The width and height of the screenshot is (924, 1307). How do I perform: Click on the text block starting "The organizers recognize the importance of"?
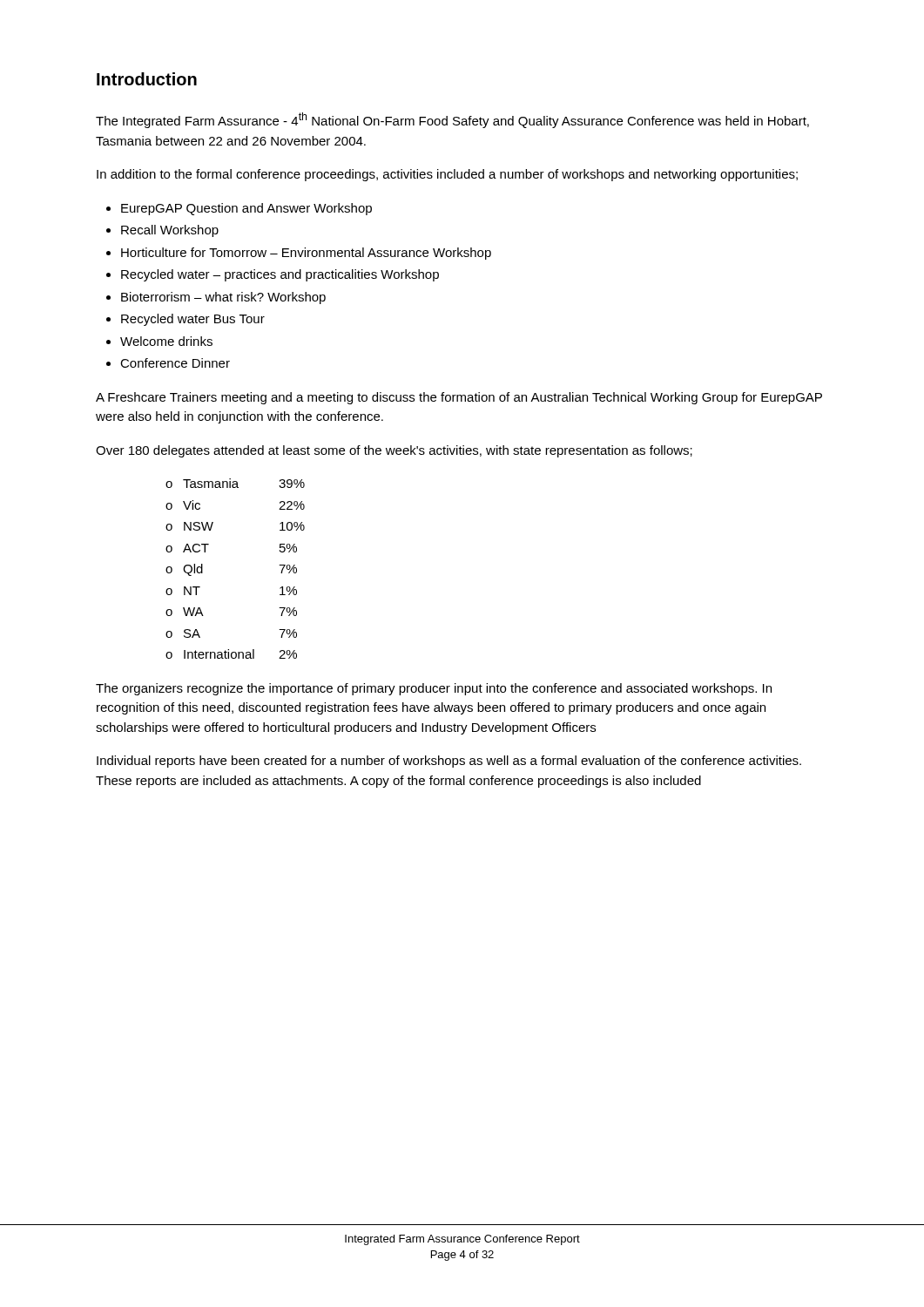[434, 707]
